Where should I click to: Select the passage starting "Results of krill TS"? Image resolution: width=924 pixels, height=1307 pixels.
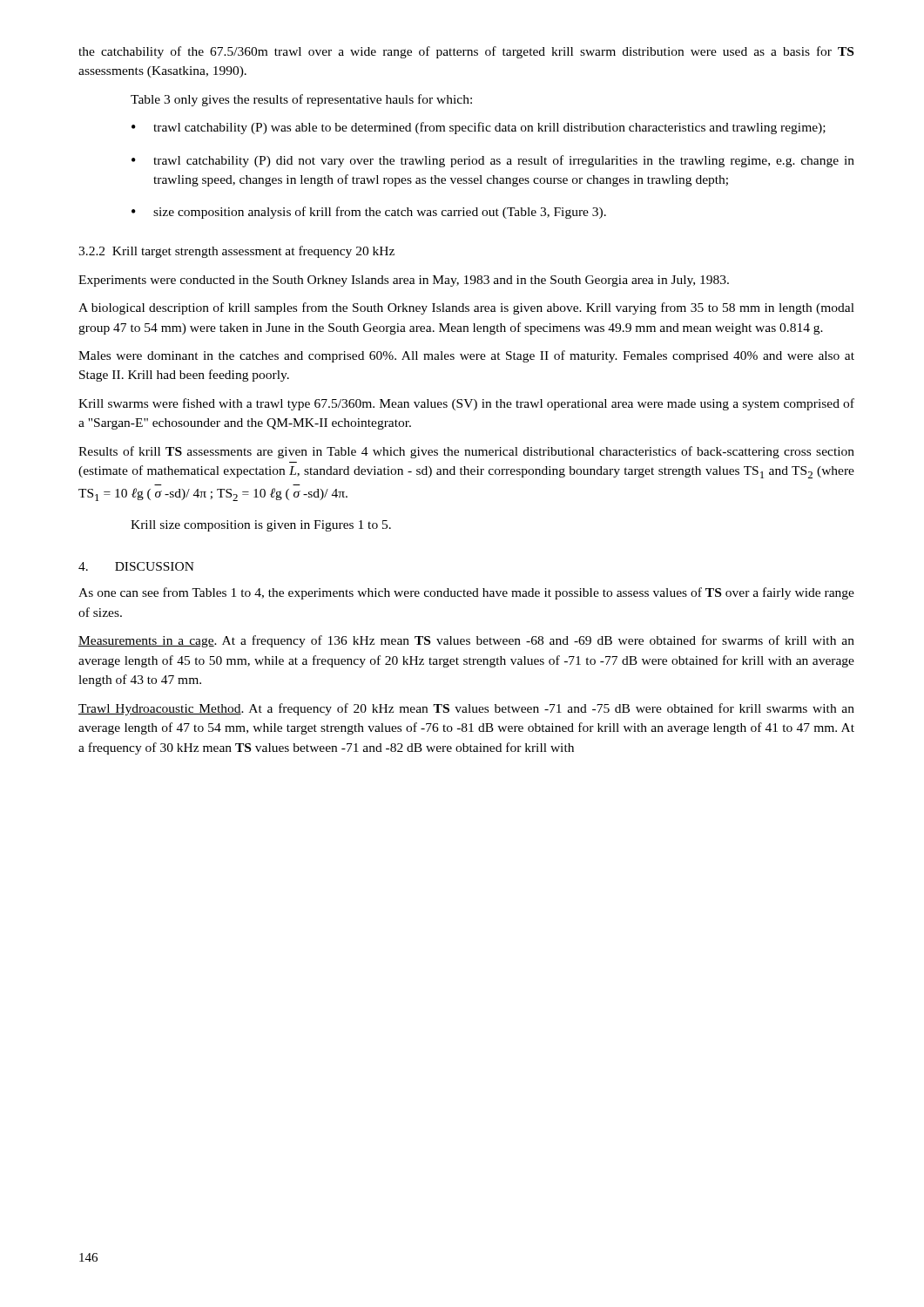(x=466, y=474)
